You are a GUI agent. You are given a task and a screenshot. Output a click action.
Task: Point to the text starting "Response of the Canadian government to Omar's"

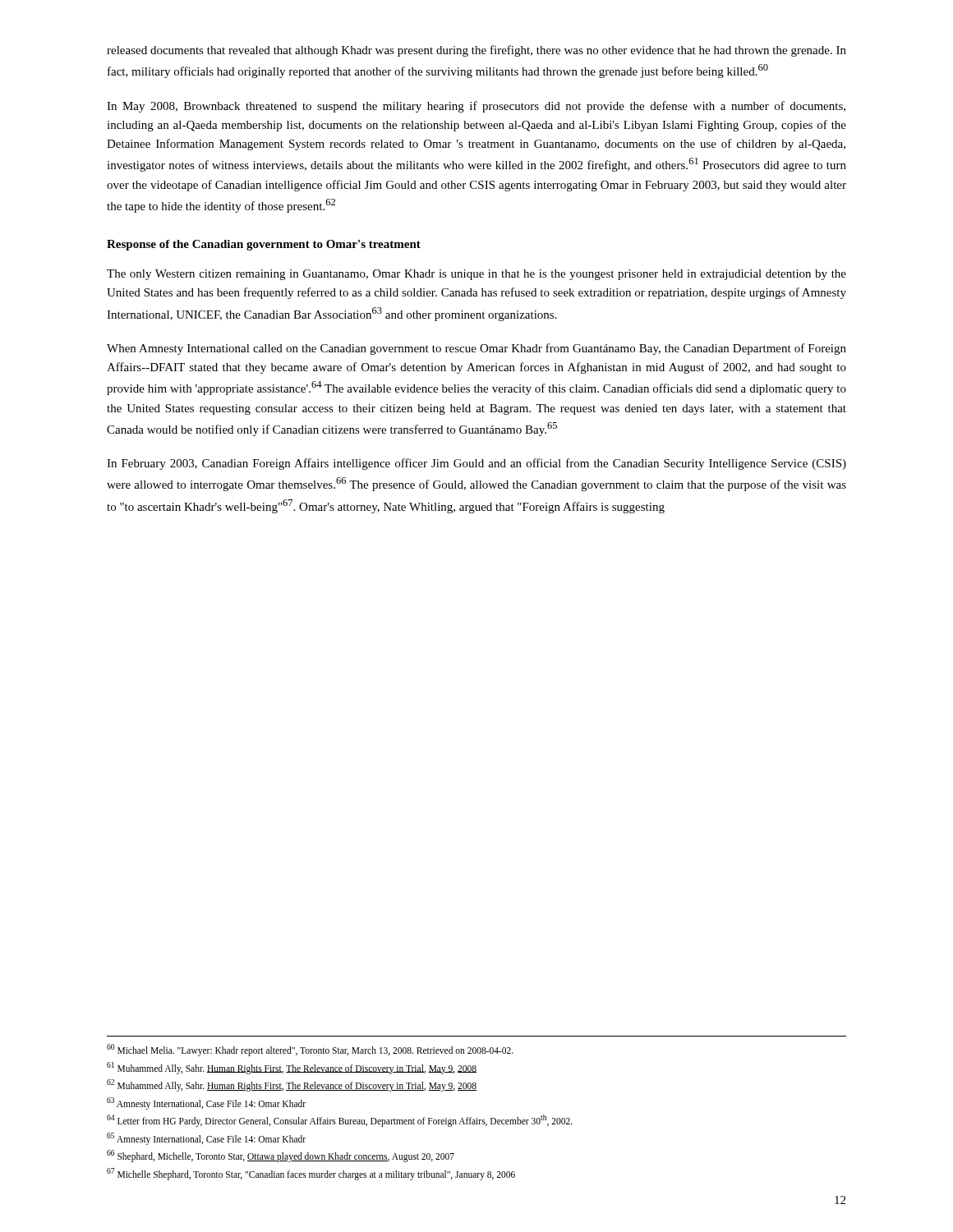point(264,244)
